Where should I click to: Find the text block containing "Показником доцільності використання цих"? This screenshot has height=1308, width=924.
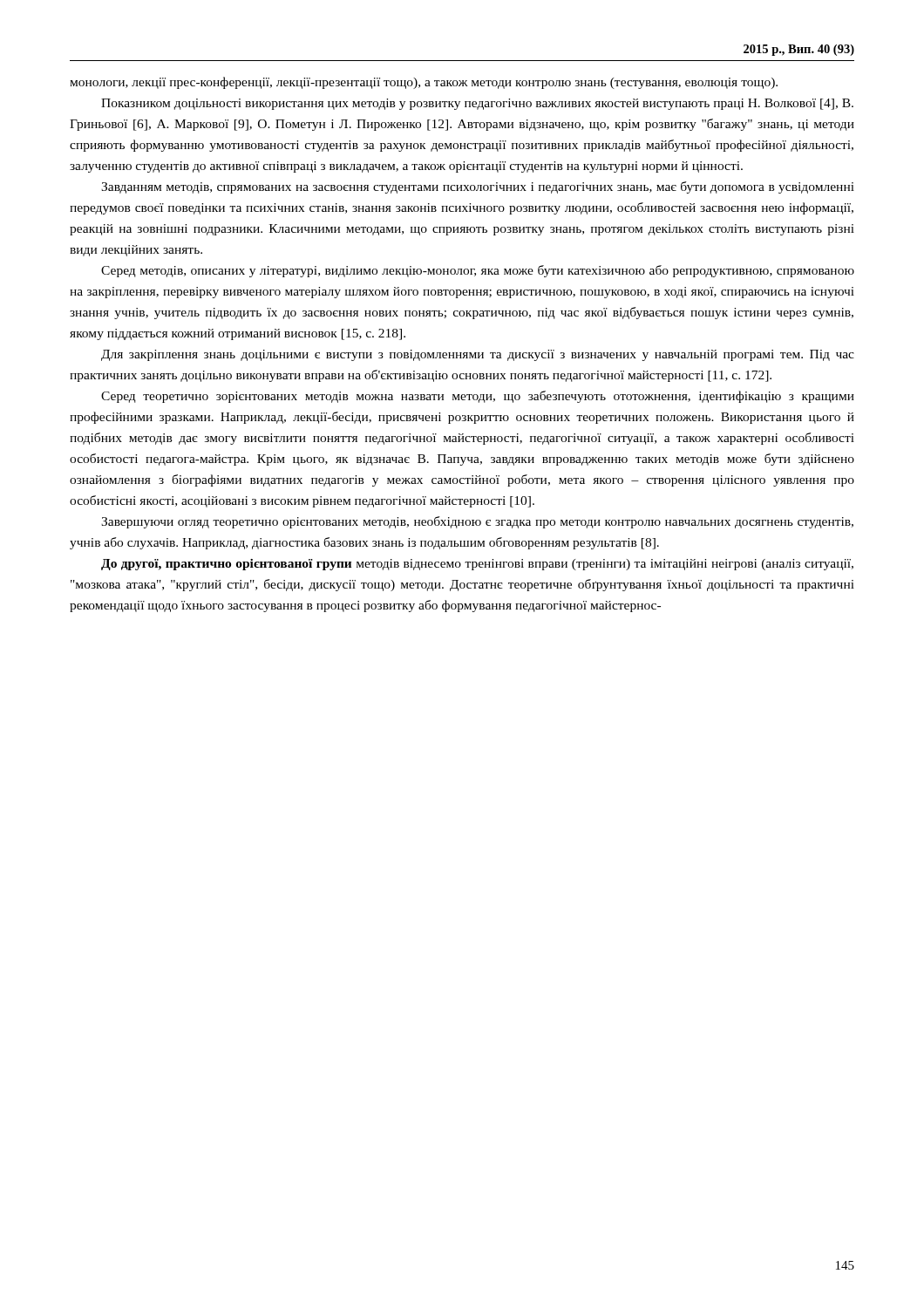click(462, 134)
